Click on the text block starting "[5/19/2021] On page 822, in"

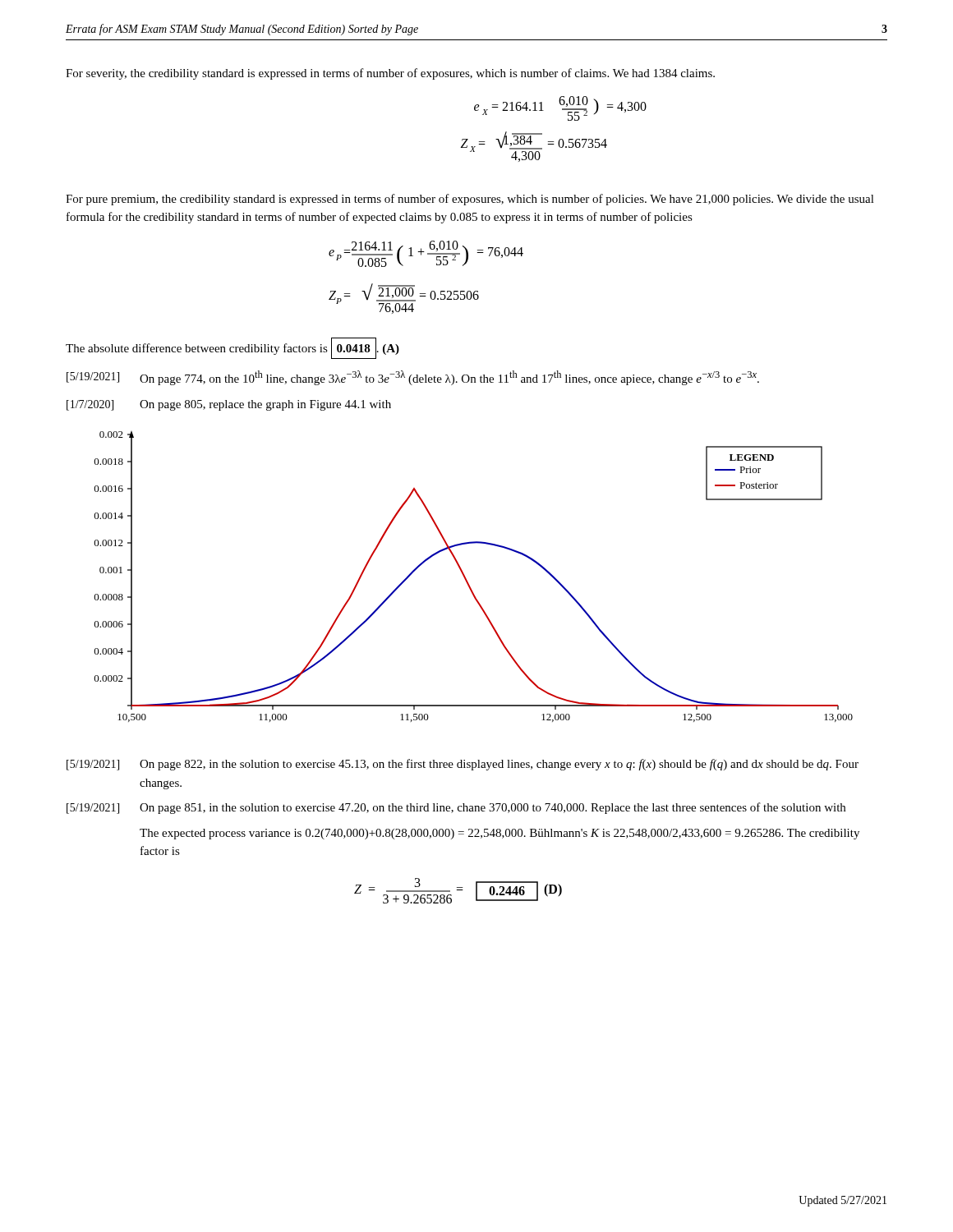(x=476, y=774)
